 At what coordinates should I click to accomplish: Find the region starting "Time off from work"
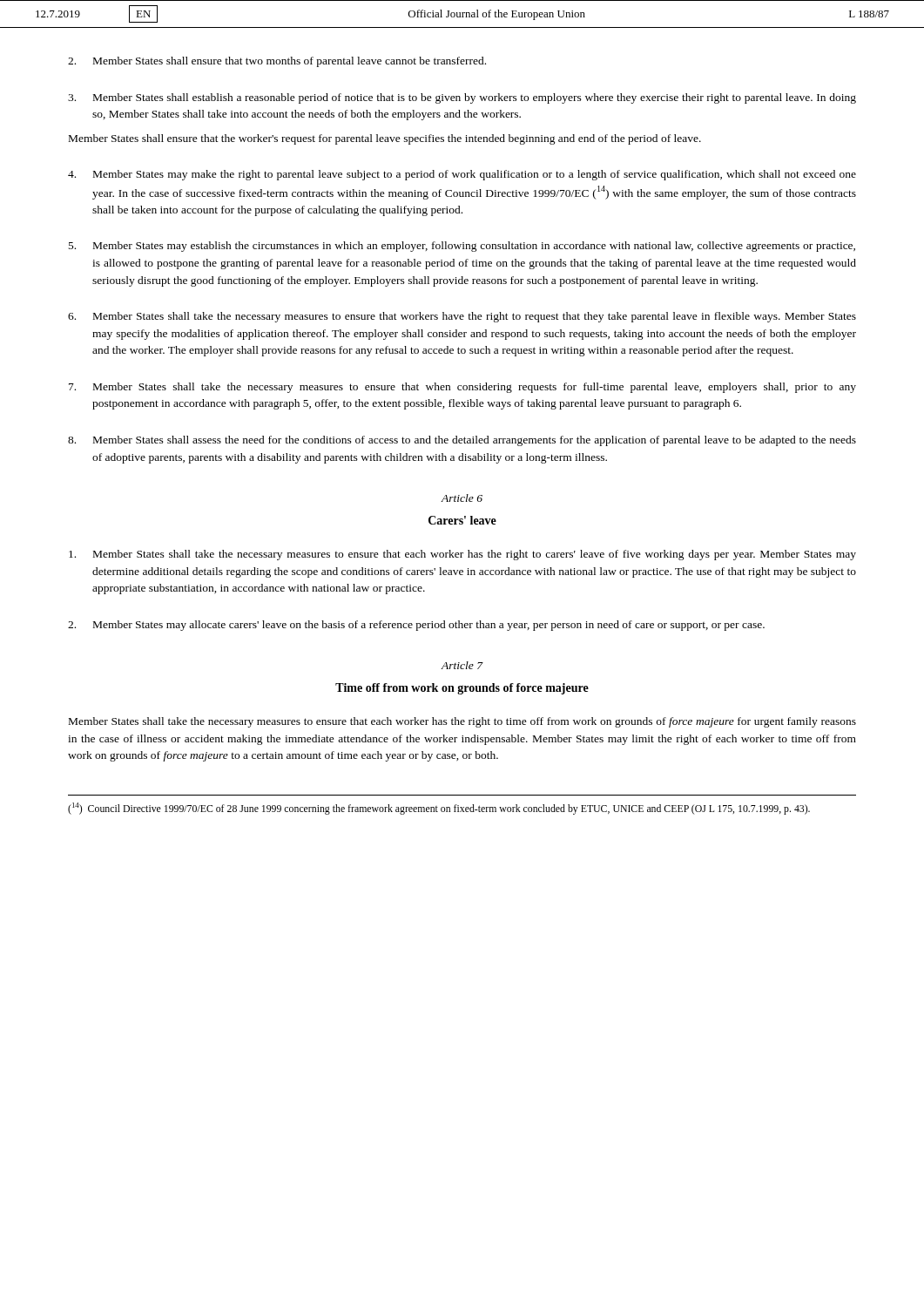click(462, 688)
